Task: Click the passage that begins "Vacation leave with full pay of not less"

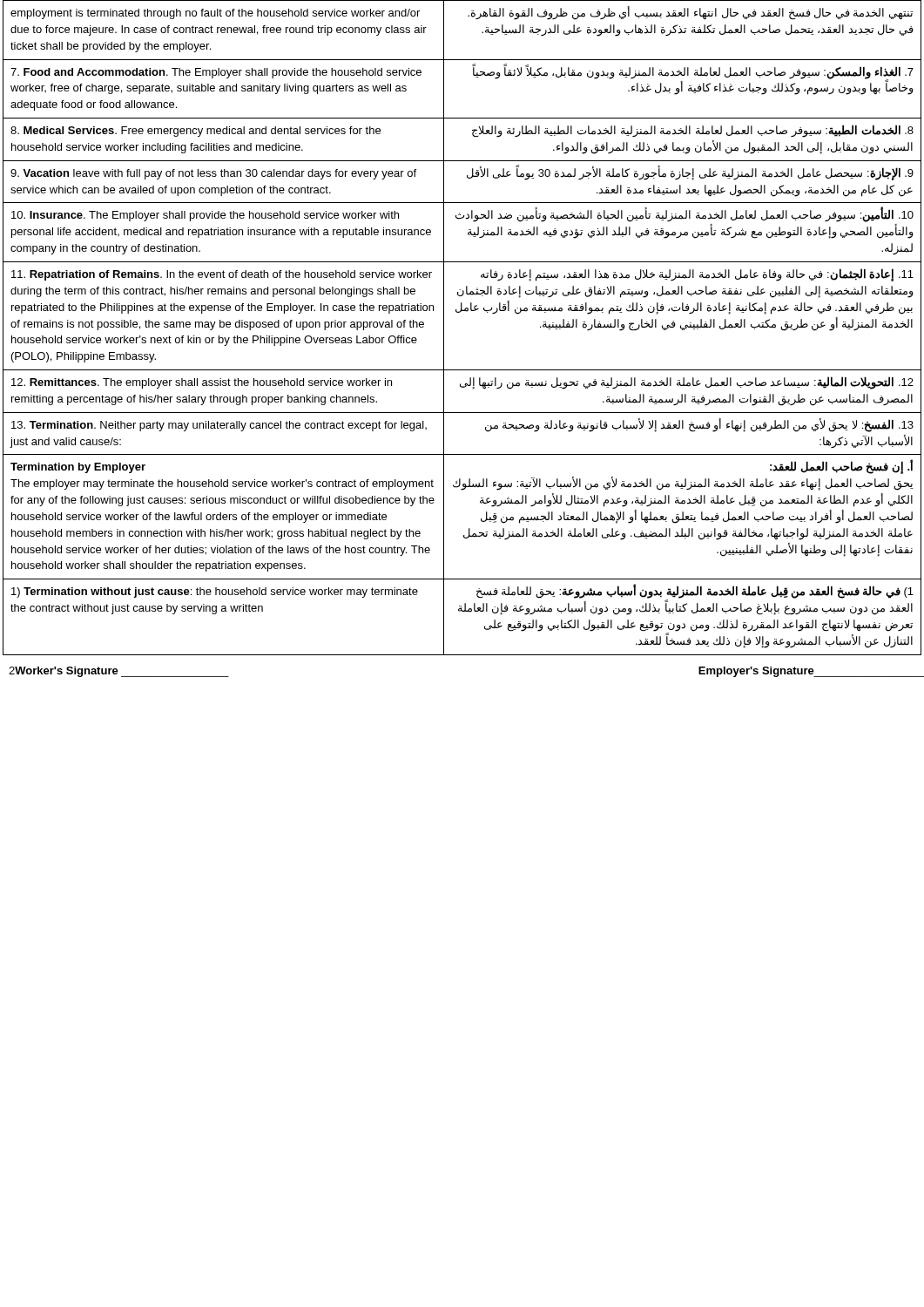Action: 213,181
